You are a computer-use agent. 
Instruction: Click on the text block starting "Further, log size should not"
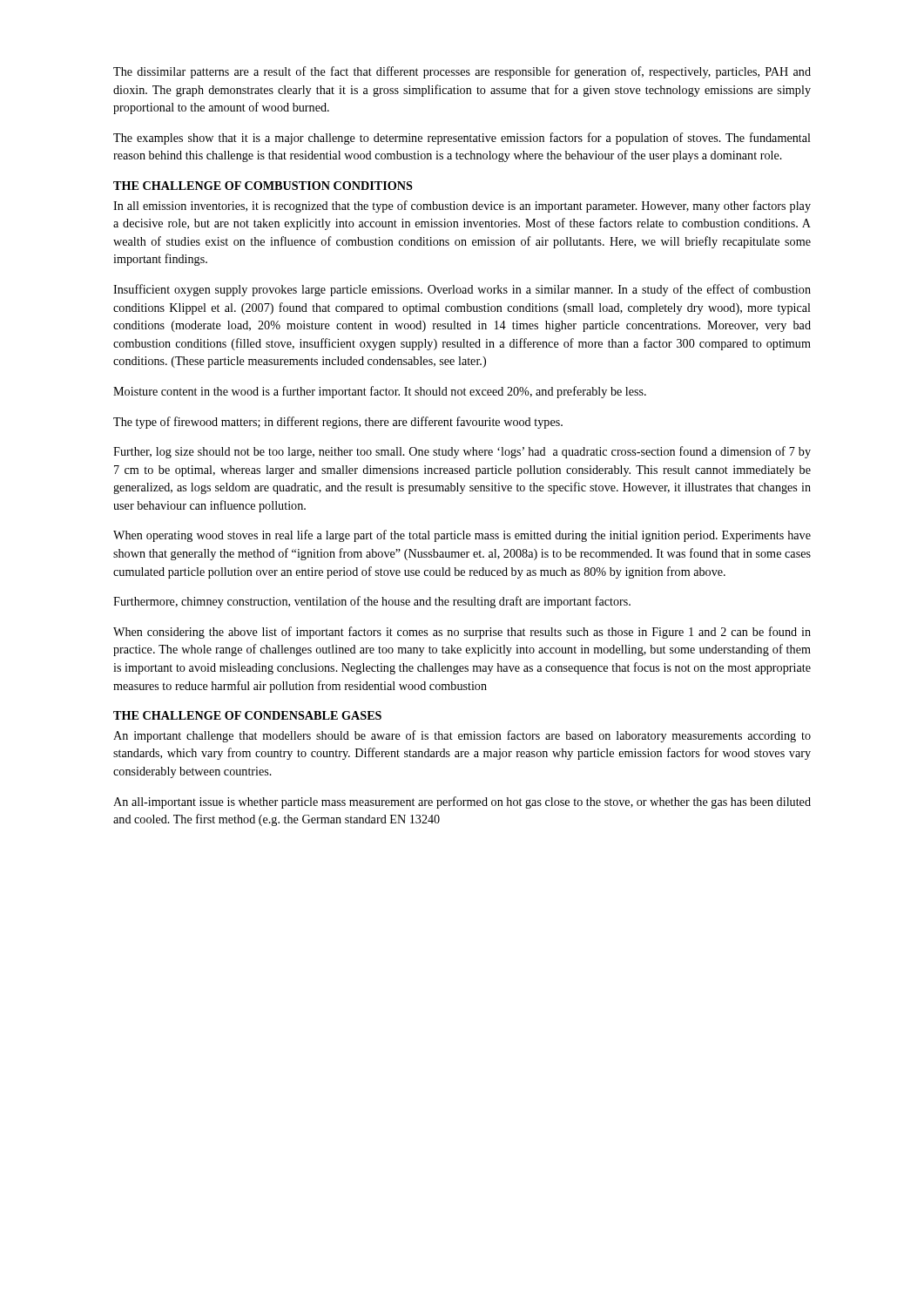click(462, 478)
